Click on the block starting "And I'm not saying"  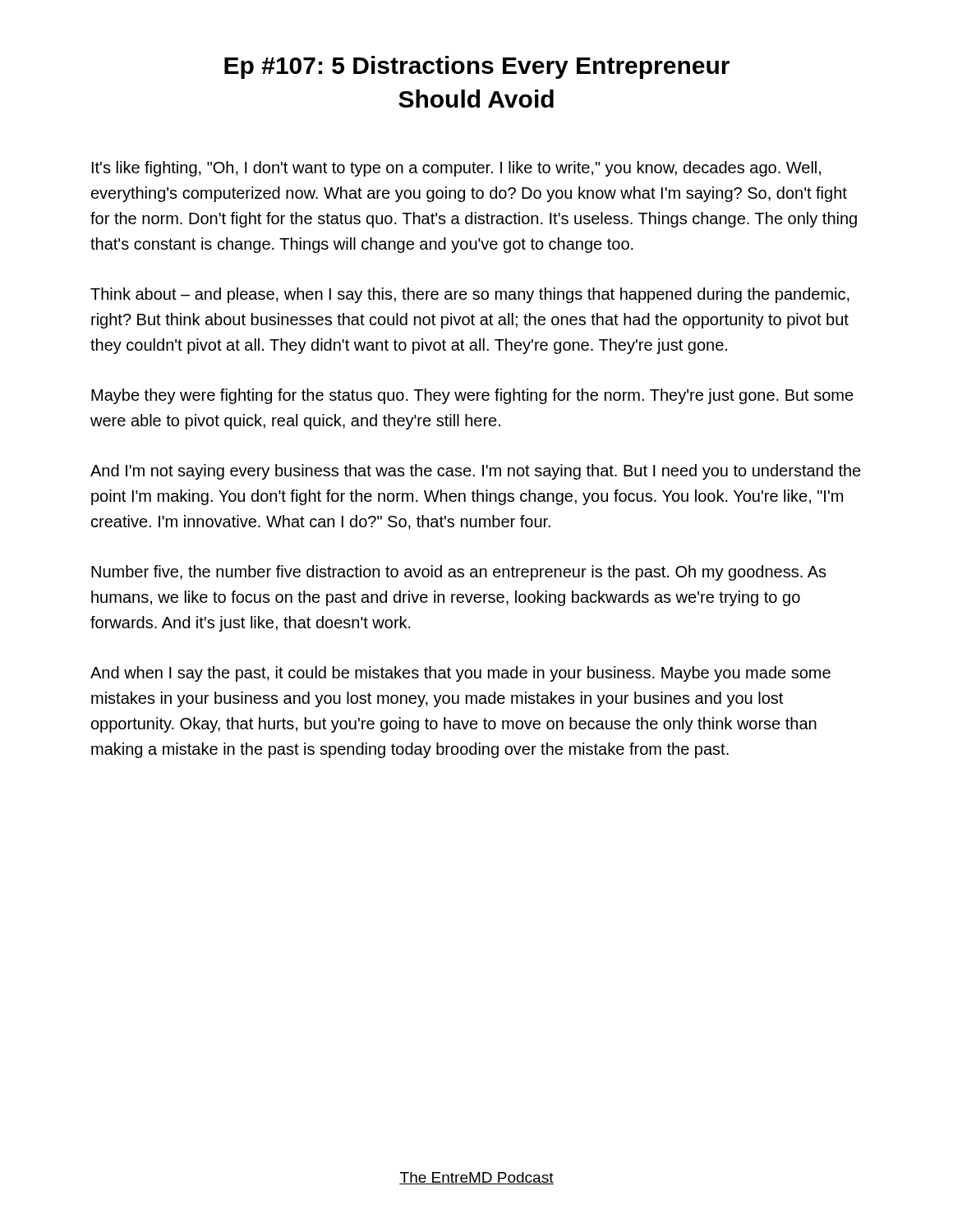(x=476, y=496)
